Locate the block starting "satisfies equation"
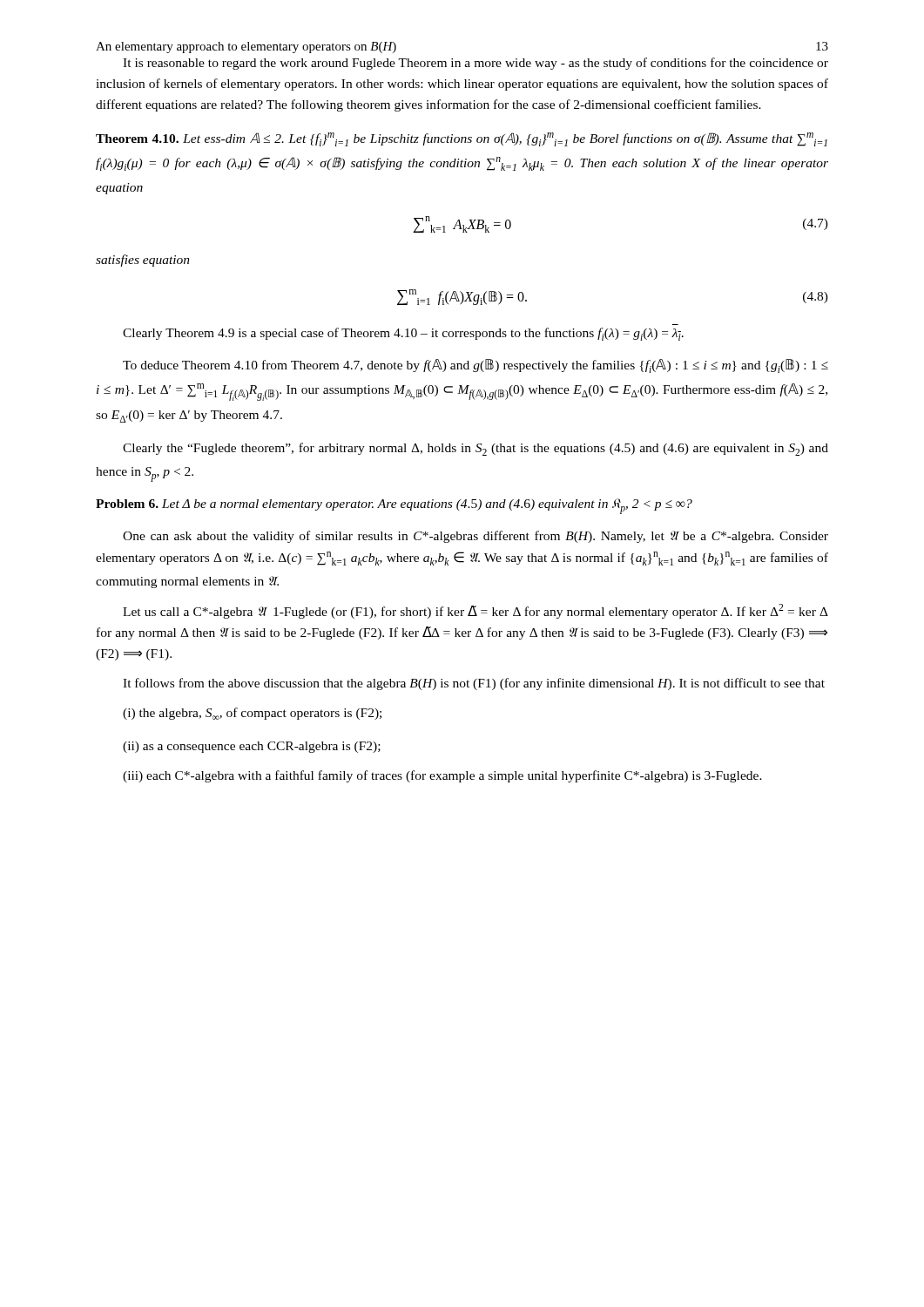This screenshot has width=924, height=1307. click(x=143, y=261)
